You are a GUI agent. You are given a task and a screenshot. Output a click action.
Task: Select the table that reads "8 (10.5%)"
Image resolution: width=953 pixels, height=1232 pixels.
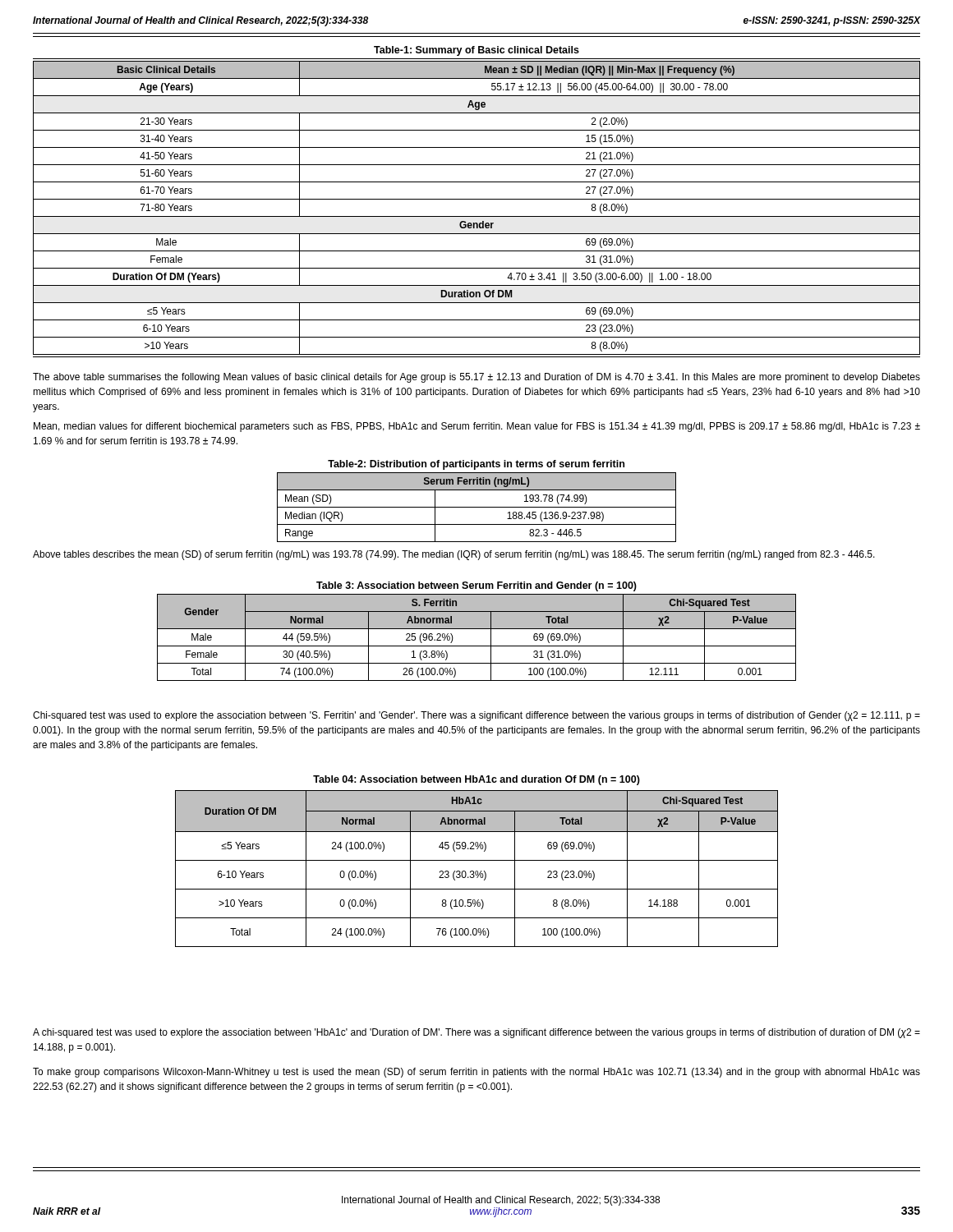click(x=476, y=860)
